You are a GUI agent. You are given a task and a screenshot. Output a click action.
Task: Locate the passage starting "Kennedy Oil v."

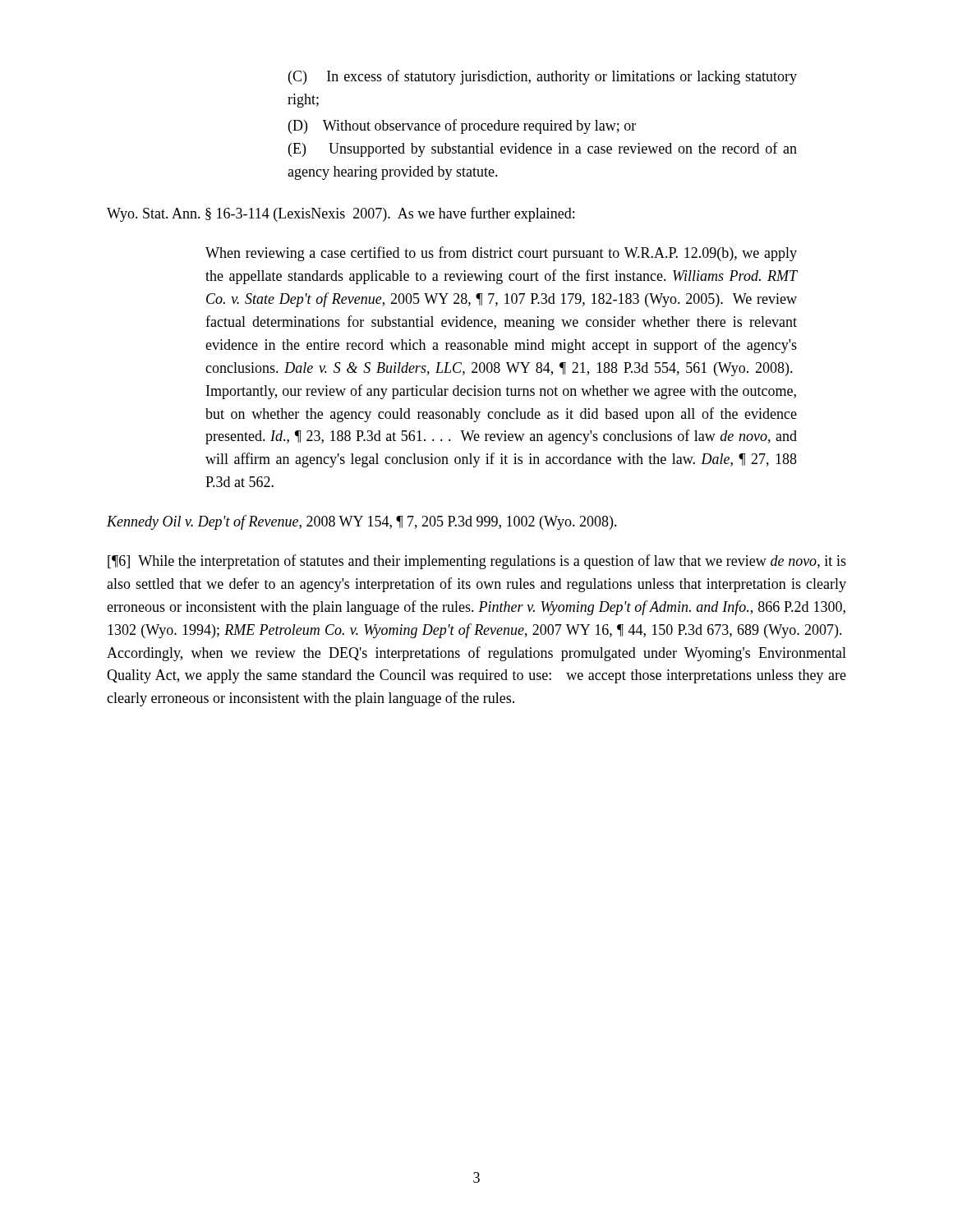pyautogui.click(x=362, y=522)
